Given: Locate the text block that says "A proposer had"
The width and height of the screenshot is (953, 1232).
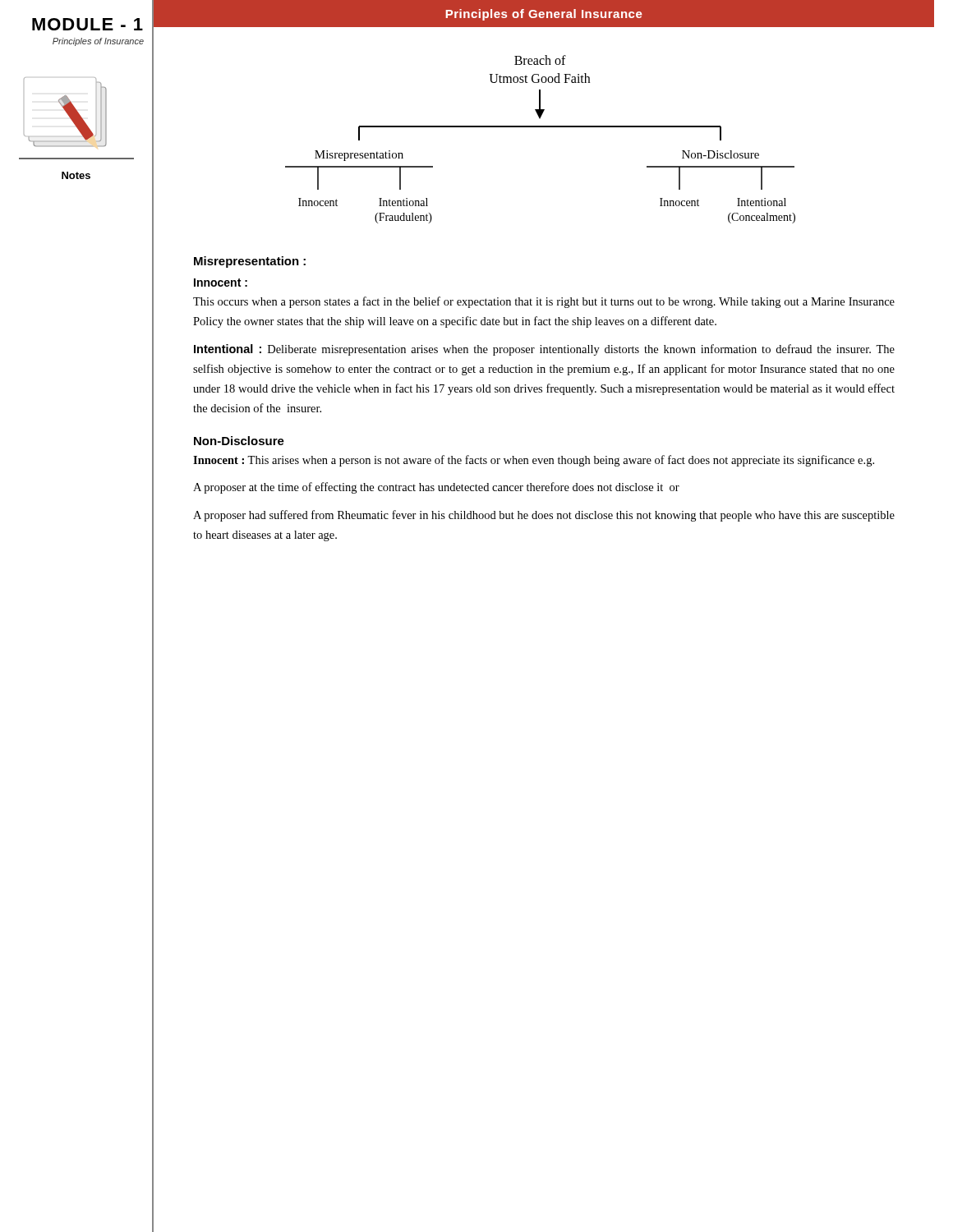Looking at the screenshot, I should (x=544, y=525).
